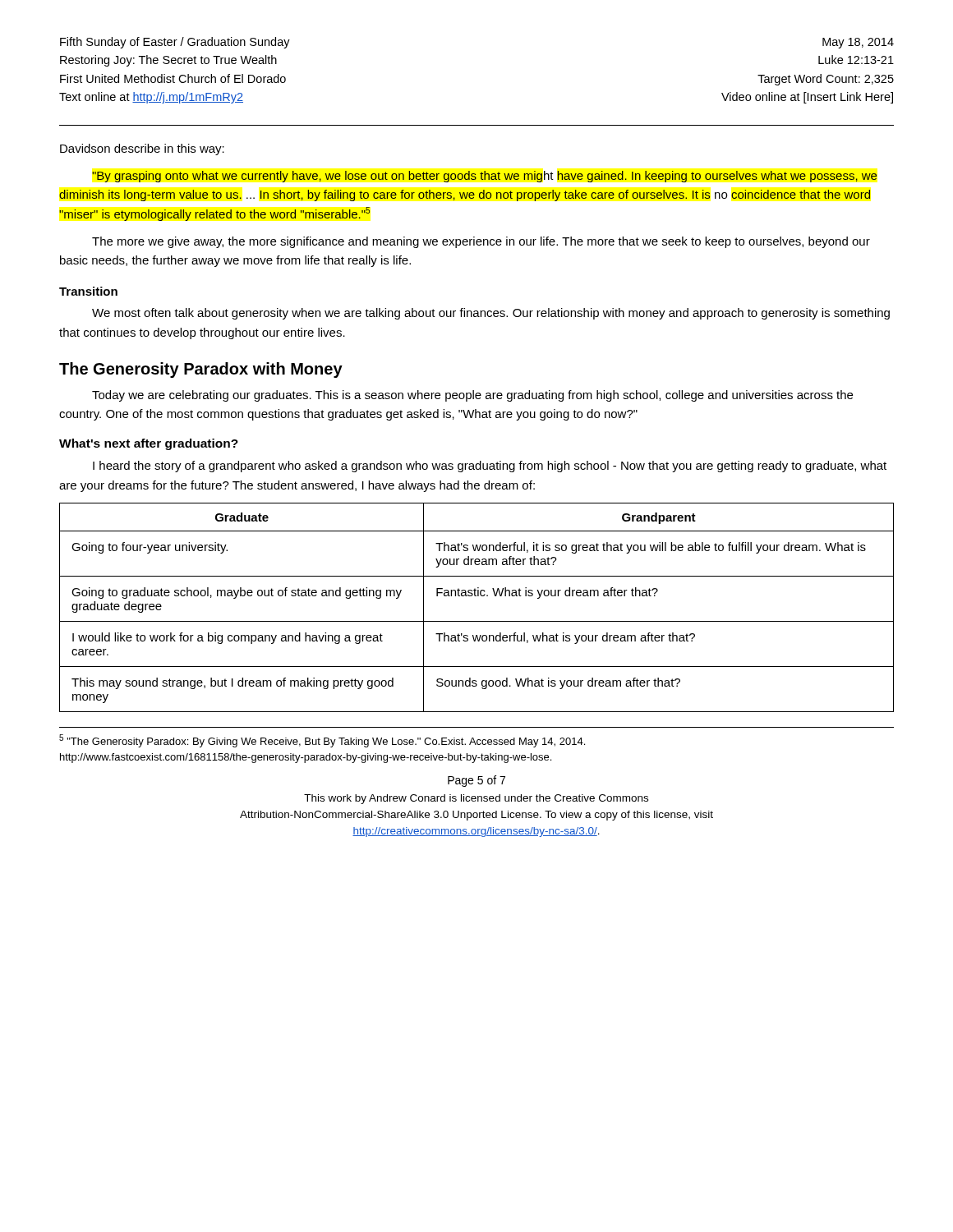Where is the passage that starts "I heard the story of a grandparent"?
Image resolution: width=953 pixels, height=1232 pixels.
click(473, 475)
